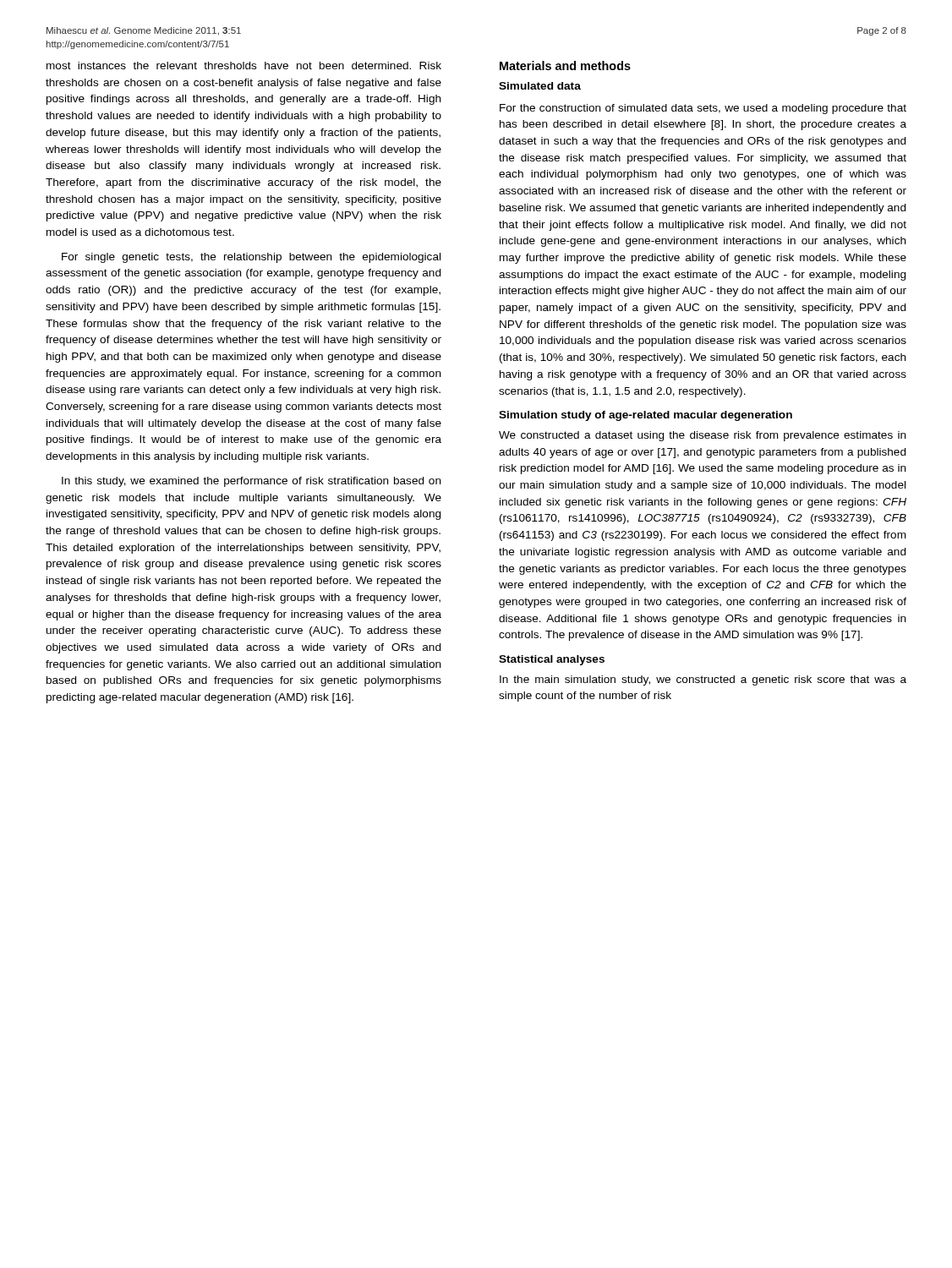The image size is (952, 1268).
Task: Navigate to the block starting "Materials and methods"
Action: click(565, 66)
